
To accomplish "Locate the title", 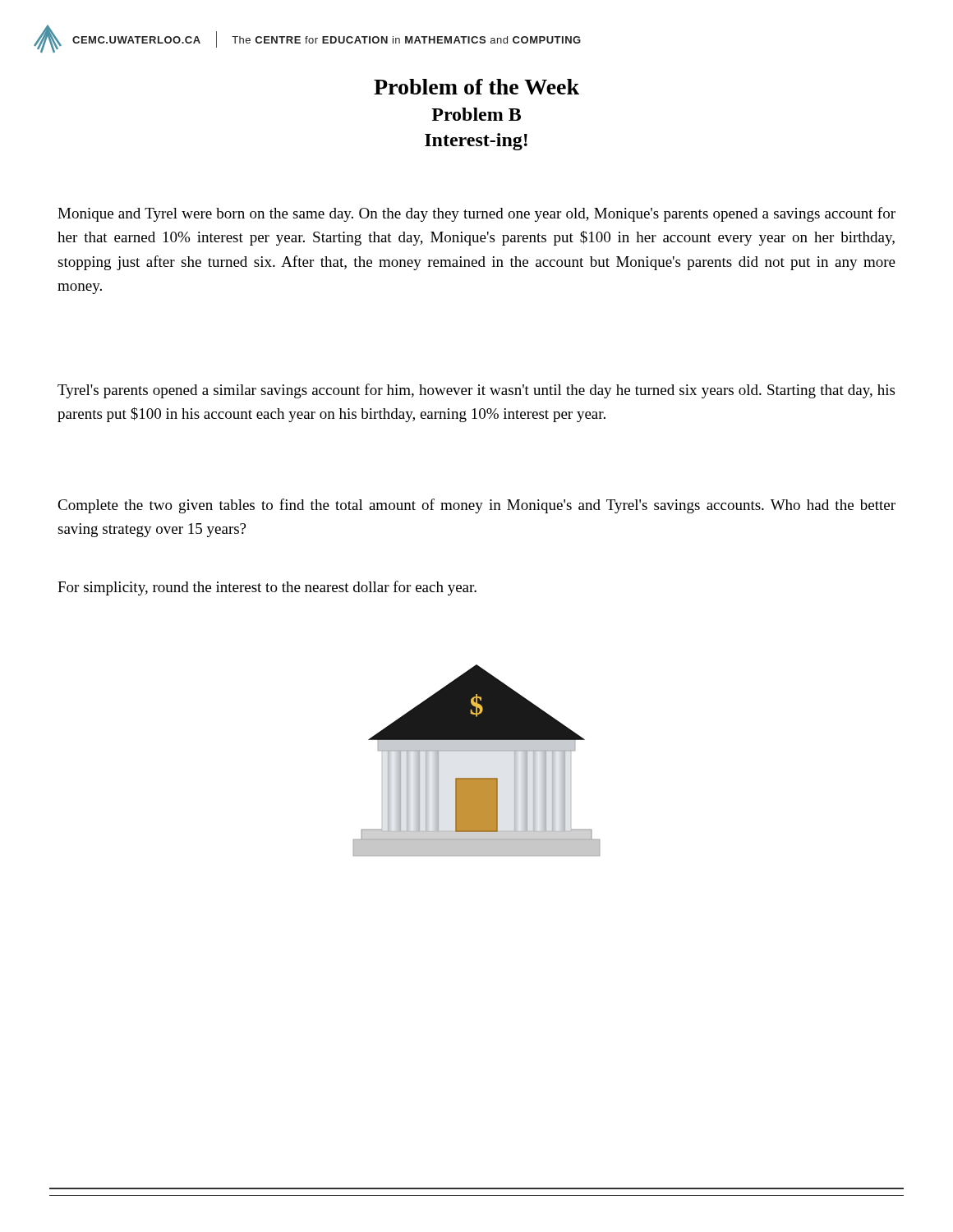I will coord(476,113).
